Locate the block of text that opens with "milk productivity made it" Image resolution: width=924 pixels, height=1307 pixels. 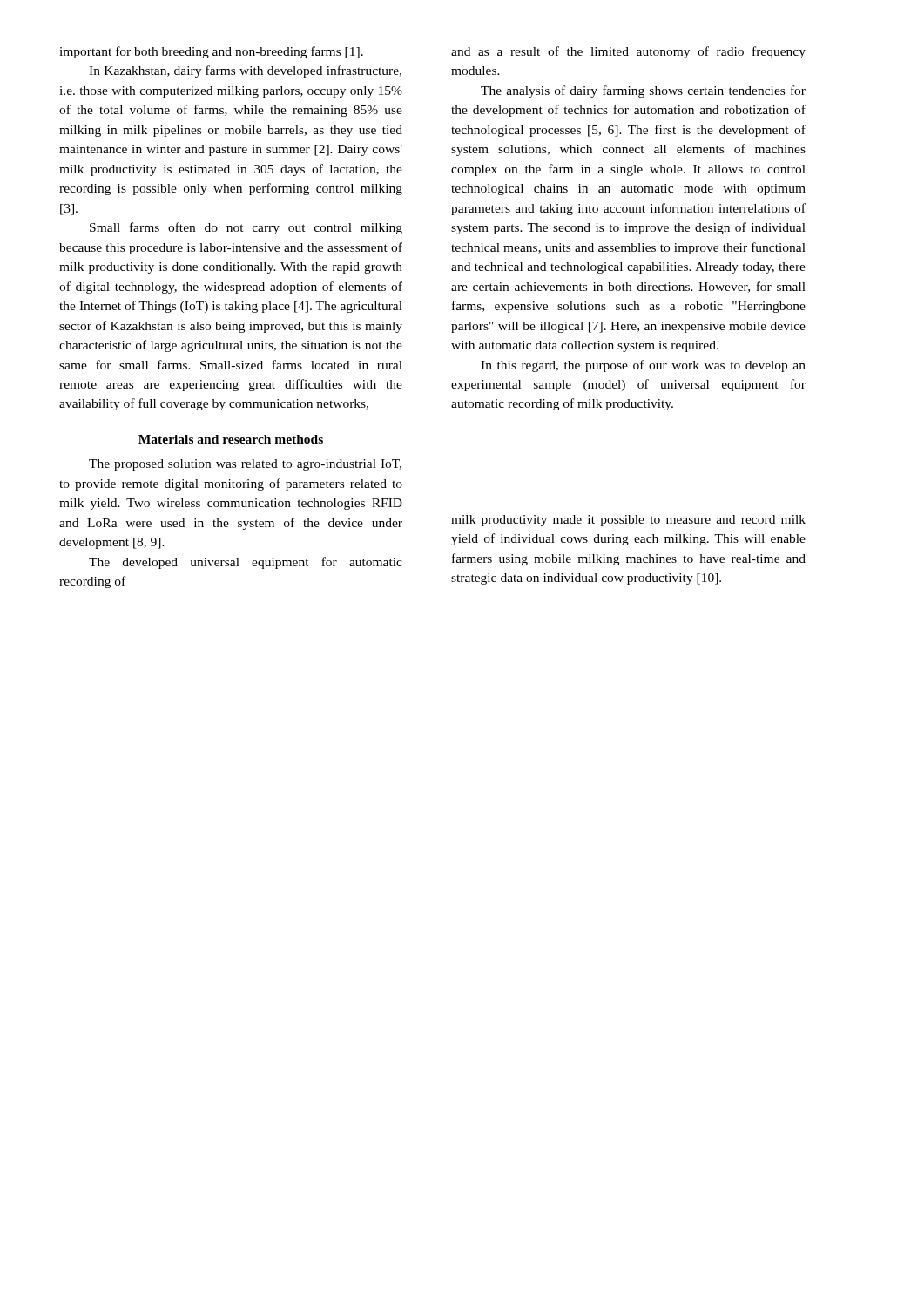click(628, 549)
